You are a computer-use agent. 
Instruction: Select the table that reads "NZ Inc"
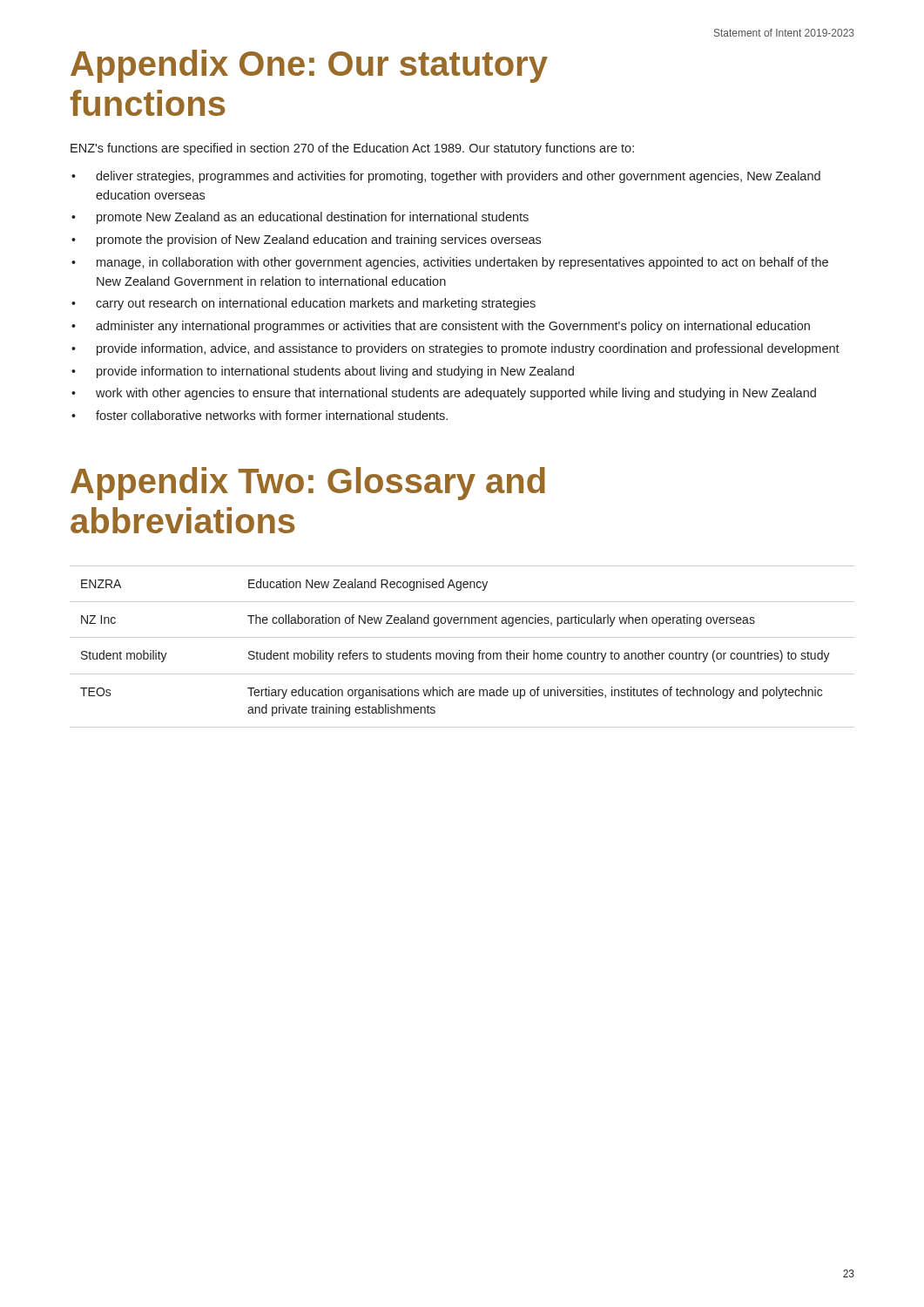point(462,647)
